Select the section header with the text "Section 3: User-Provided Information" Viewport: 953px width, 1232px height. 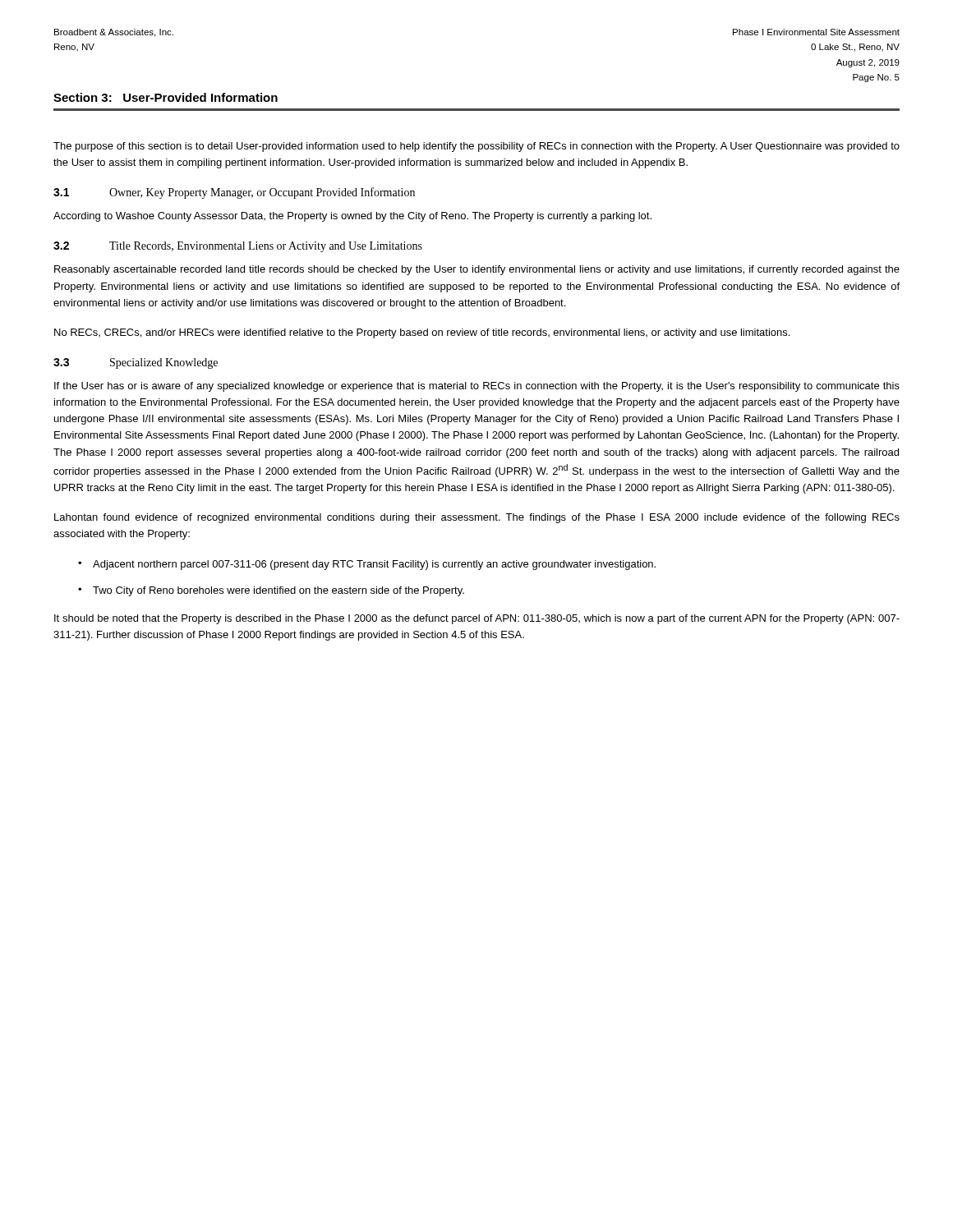click(x=166, y=97)
